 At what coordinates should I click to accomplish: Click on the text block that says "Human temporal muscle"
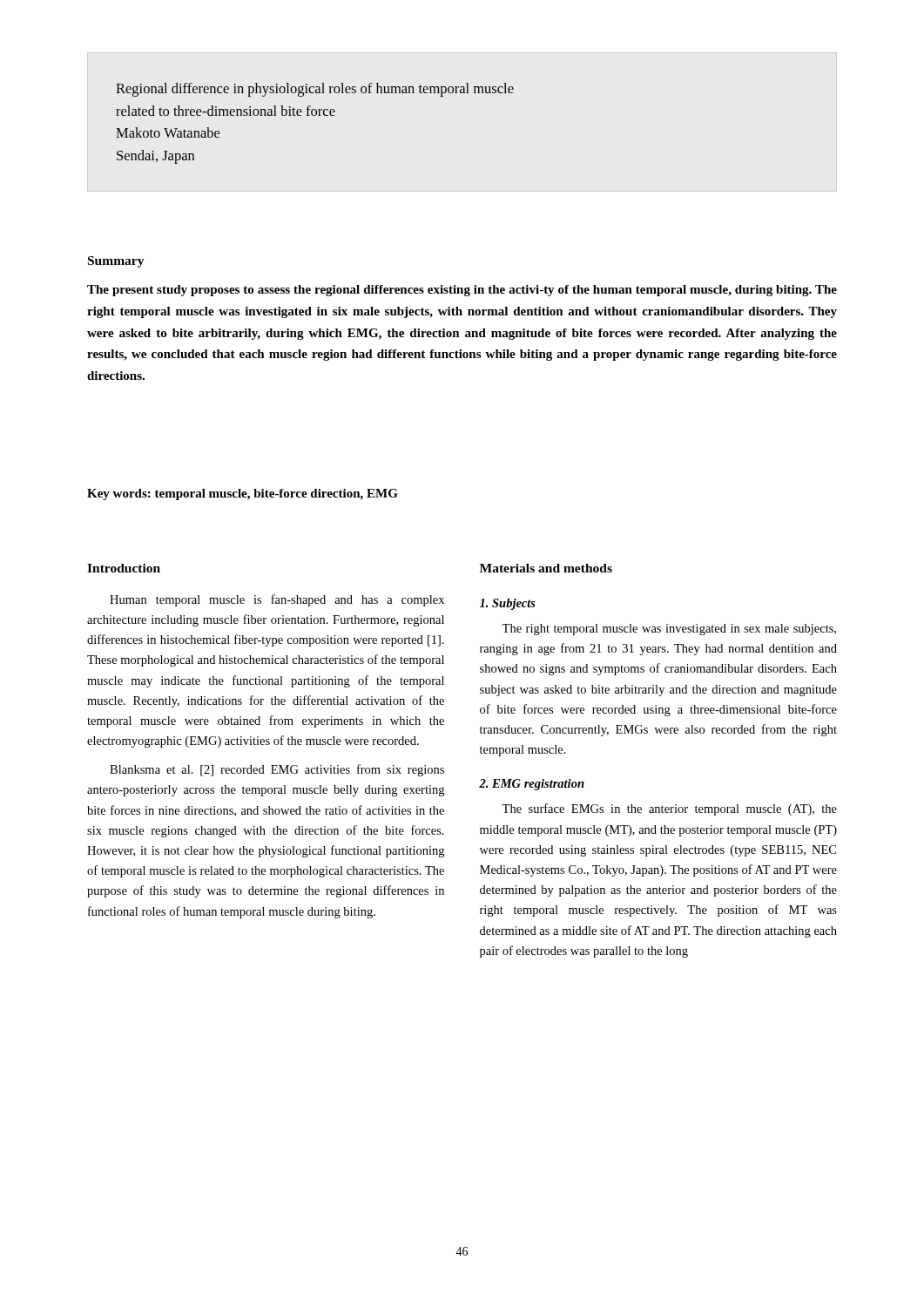click(x=266, y=756)
